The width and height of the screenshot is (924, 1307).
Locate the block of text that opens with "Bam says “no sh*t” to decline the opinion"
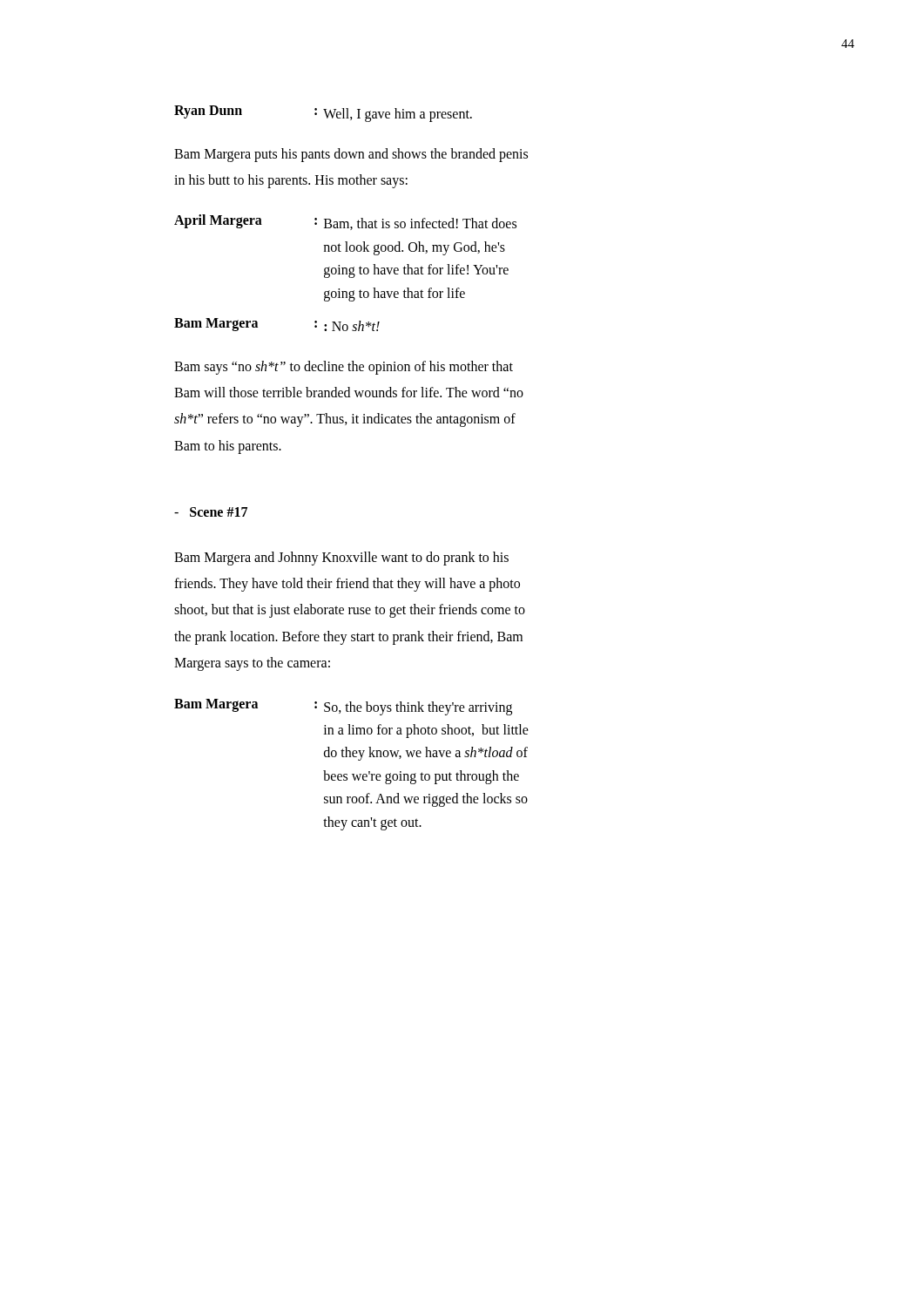pyautogui.click(x=470, y=406)
